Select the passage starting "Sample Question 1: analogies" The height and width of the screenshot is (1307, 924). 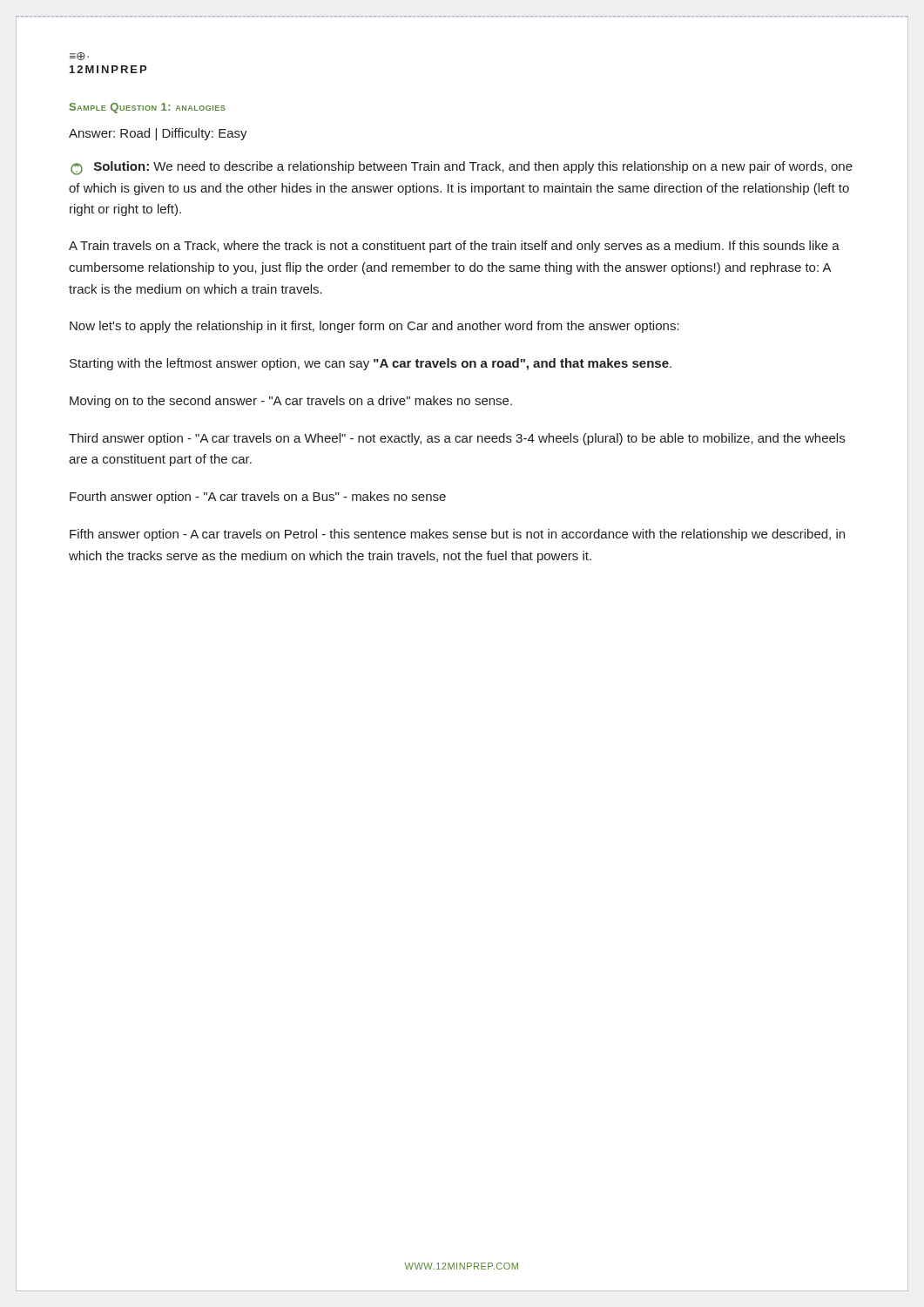click(x=147, y=107)
